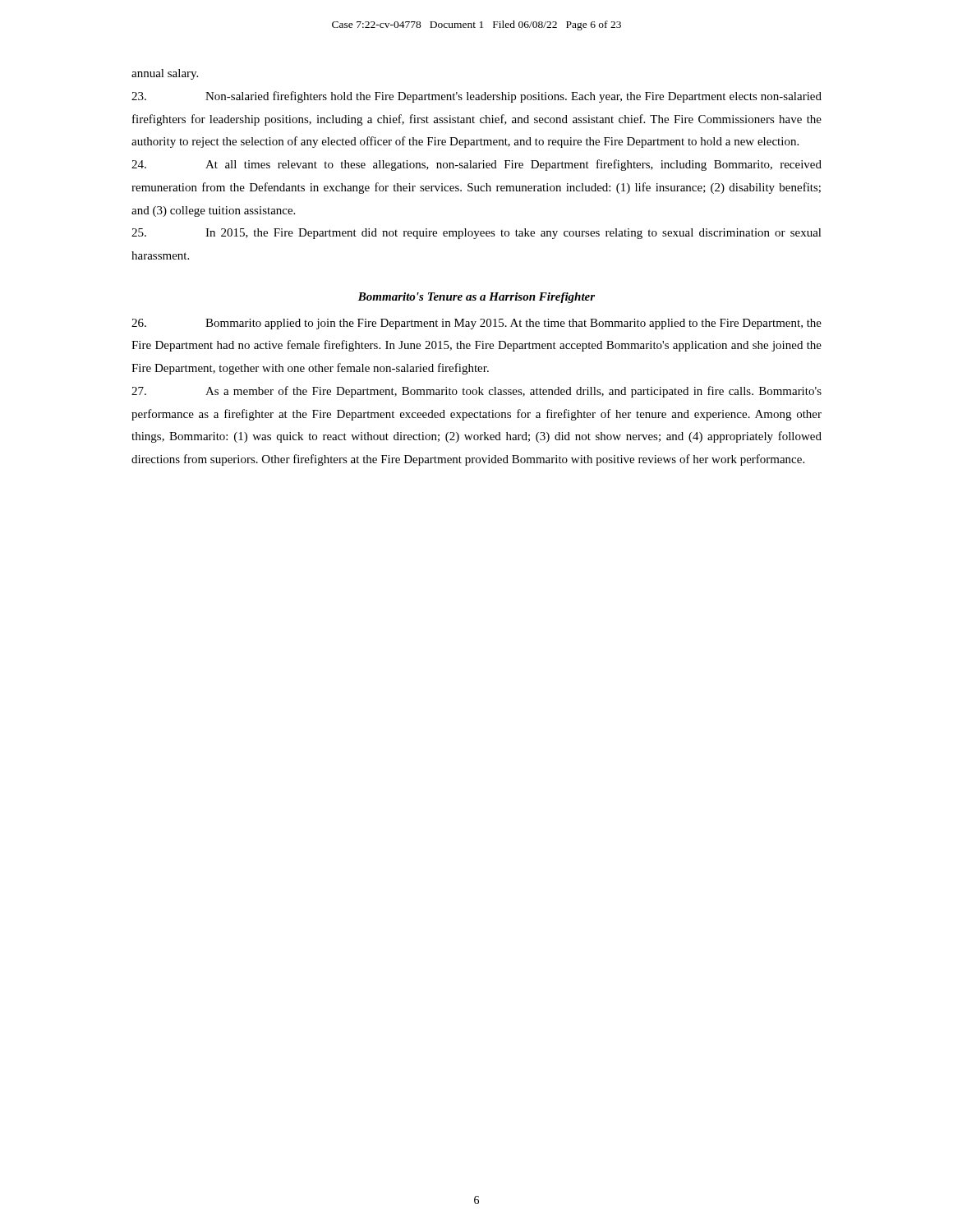The height and width of the screenshot is (1232, 953).
Task: Navigate to the region starting "annual salary."
Action: (165, 73)
